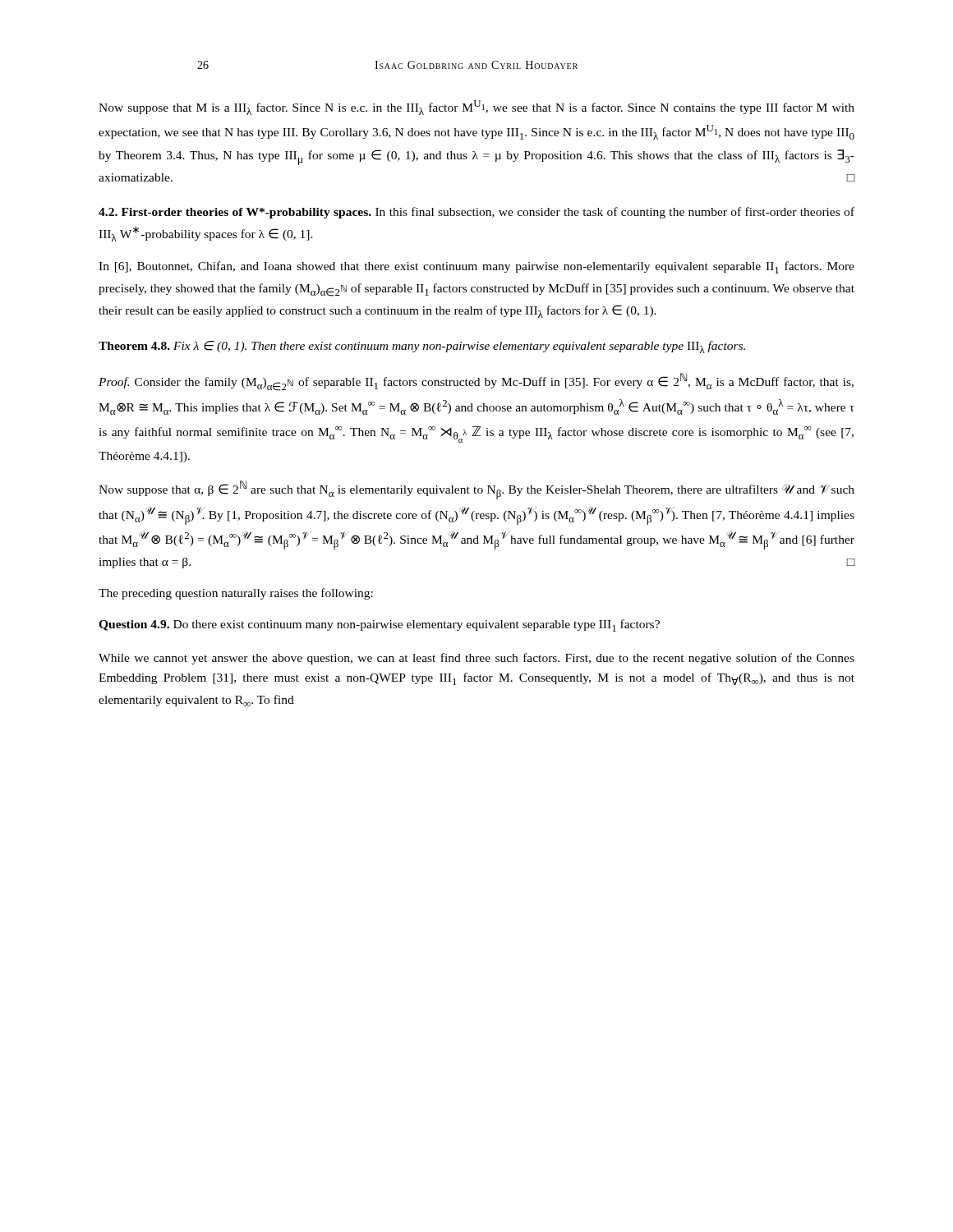Screen dimensions: 1232x953
Task: Point to the block beginning "Now suppose that α, β"
Action: (476, 525)
